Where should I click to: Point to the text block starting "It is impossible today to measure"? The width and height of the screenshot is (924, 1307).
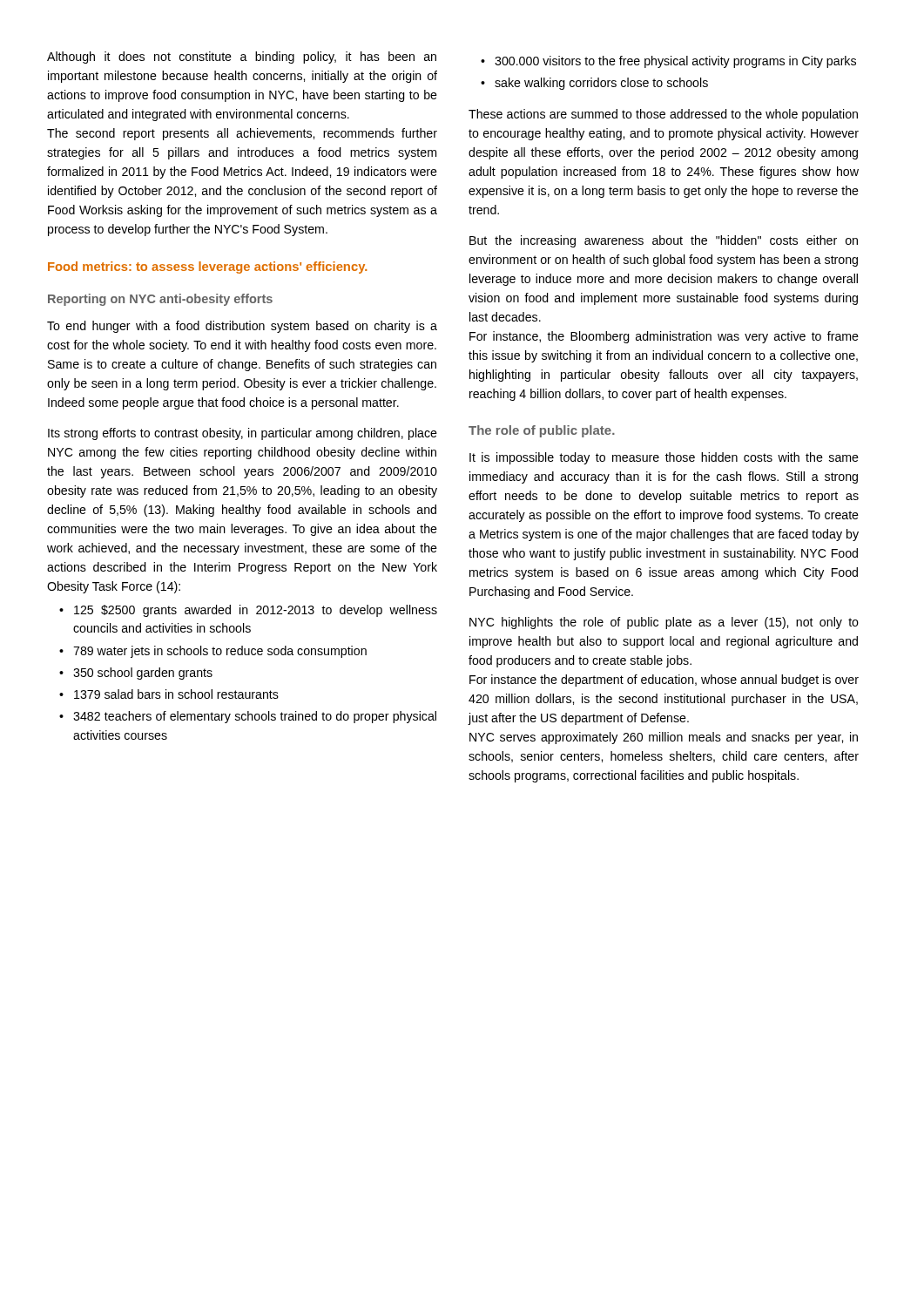[x=664, y=524]
